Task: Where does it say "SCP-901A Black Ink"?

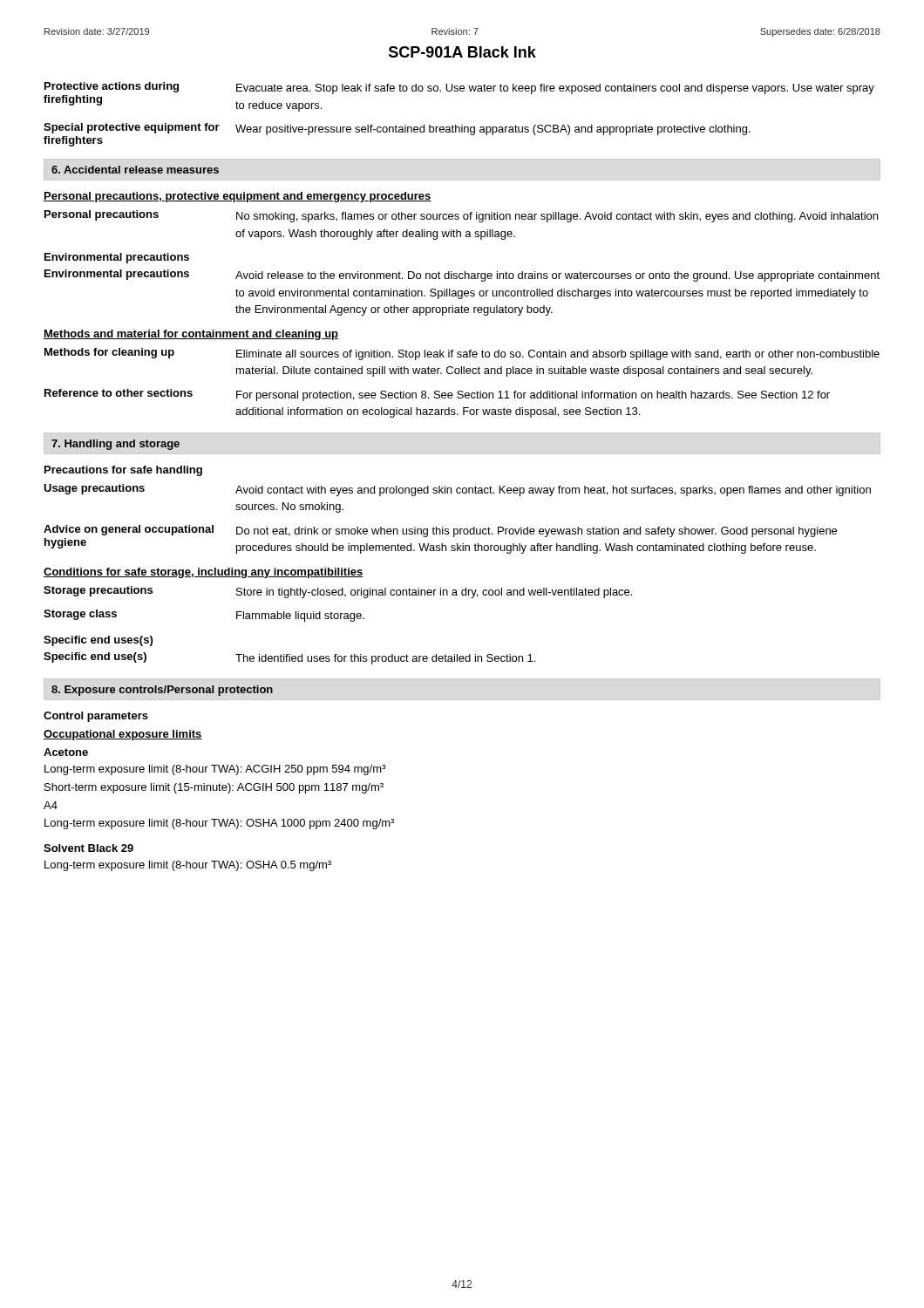Action: coord(462,52)
